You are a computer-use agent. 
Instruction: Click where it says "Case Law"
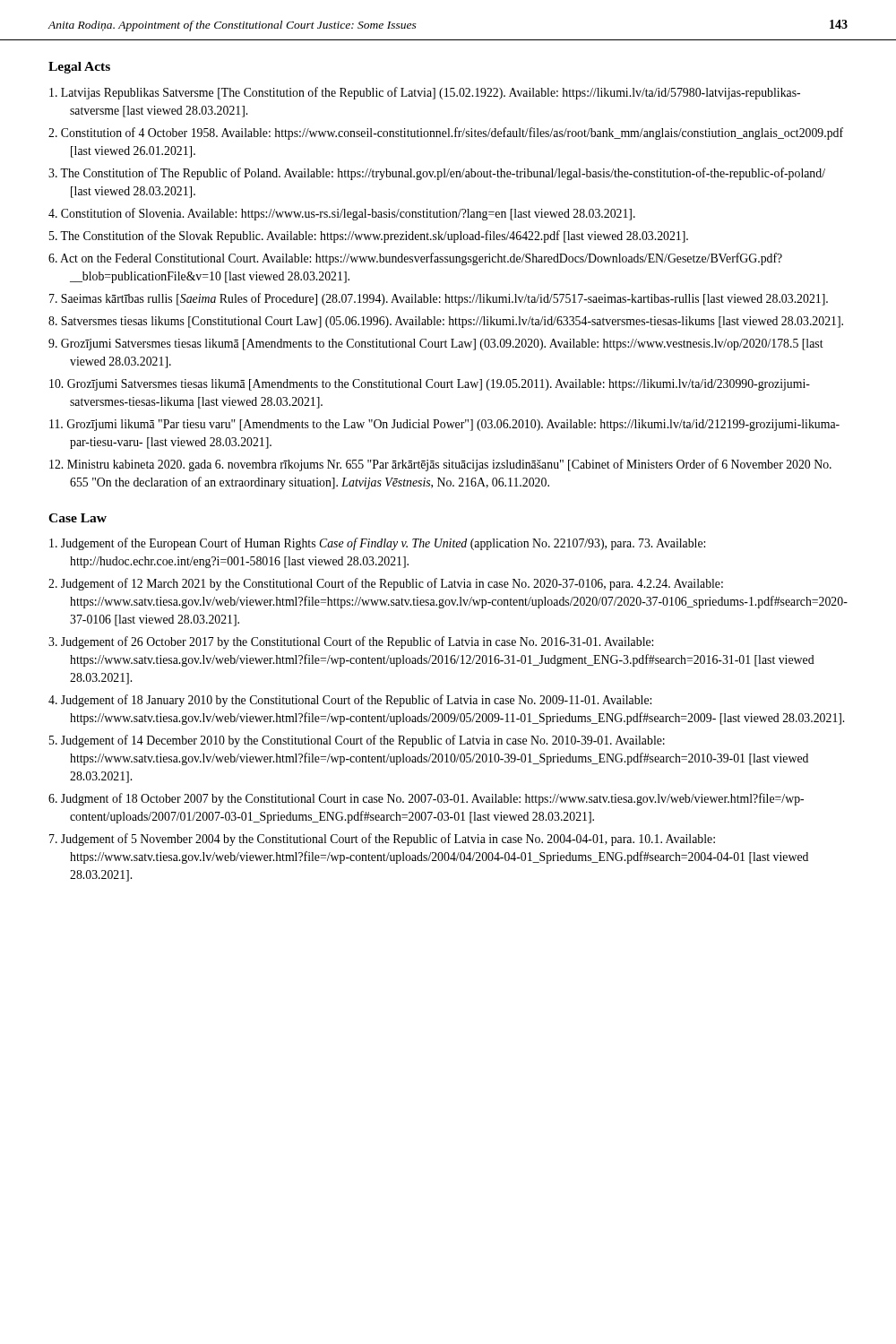[78, 517]
